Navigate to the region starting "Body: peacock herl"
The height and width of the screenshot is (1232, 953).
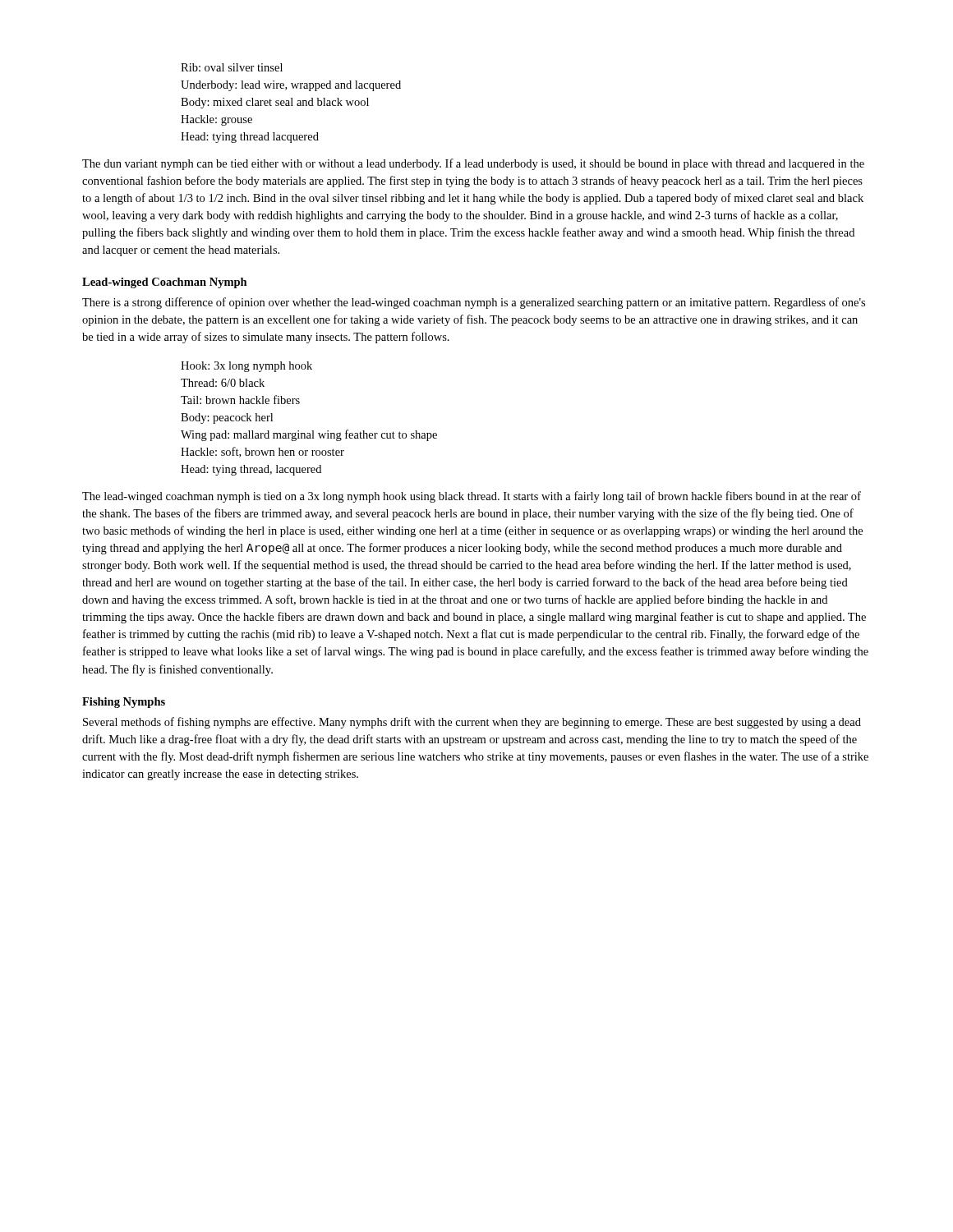[x=227, y=418]
